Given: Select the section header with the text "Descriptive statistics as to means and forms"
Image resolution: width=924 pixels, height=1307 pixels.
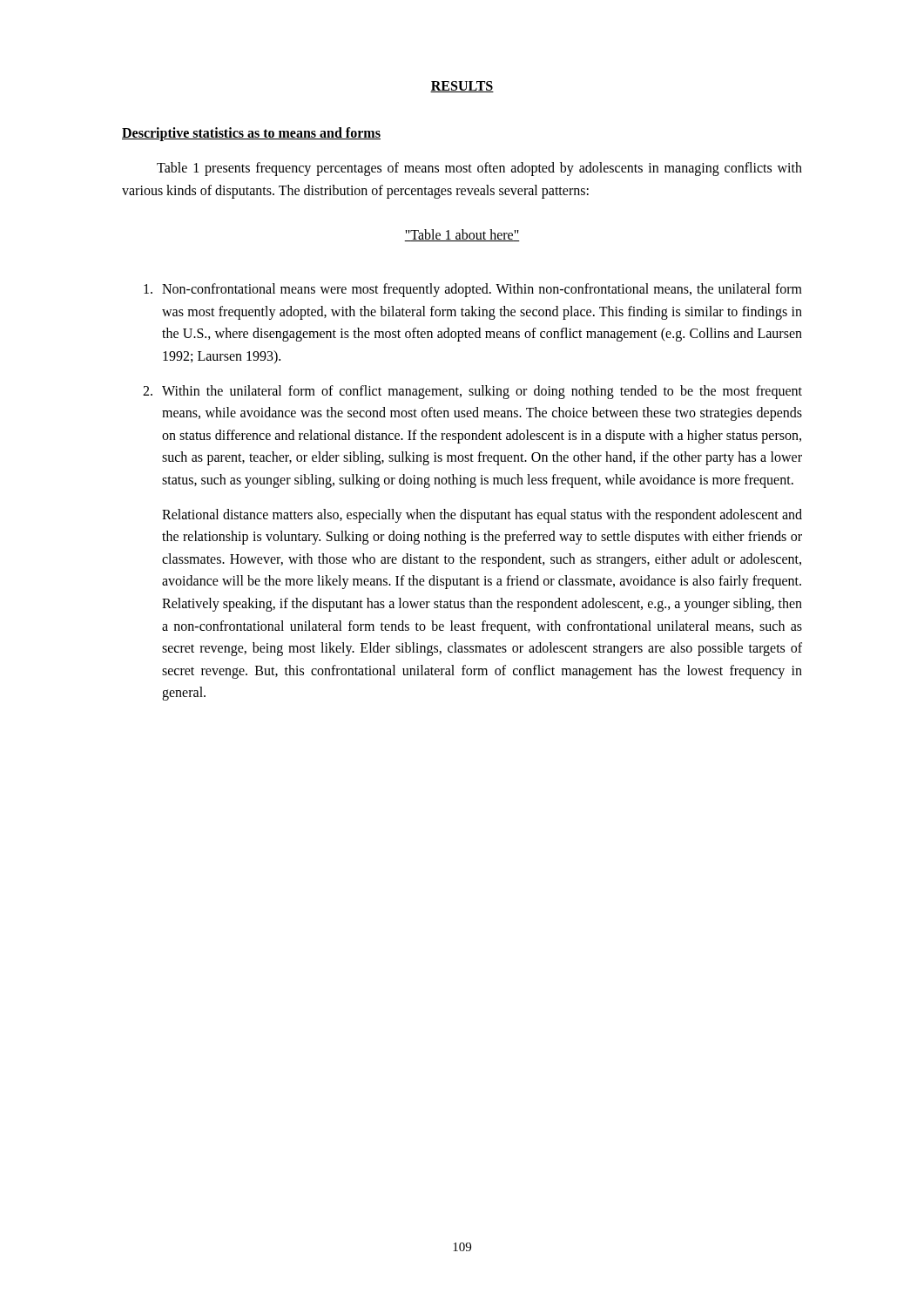Looking at the screenshot, I should click(x=251, y=133).
